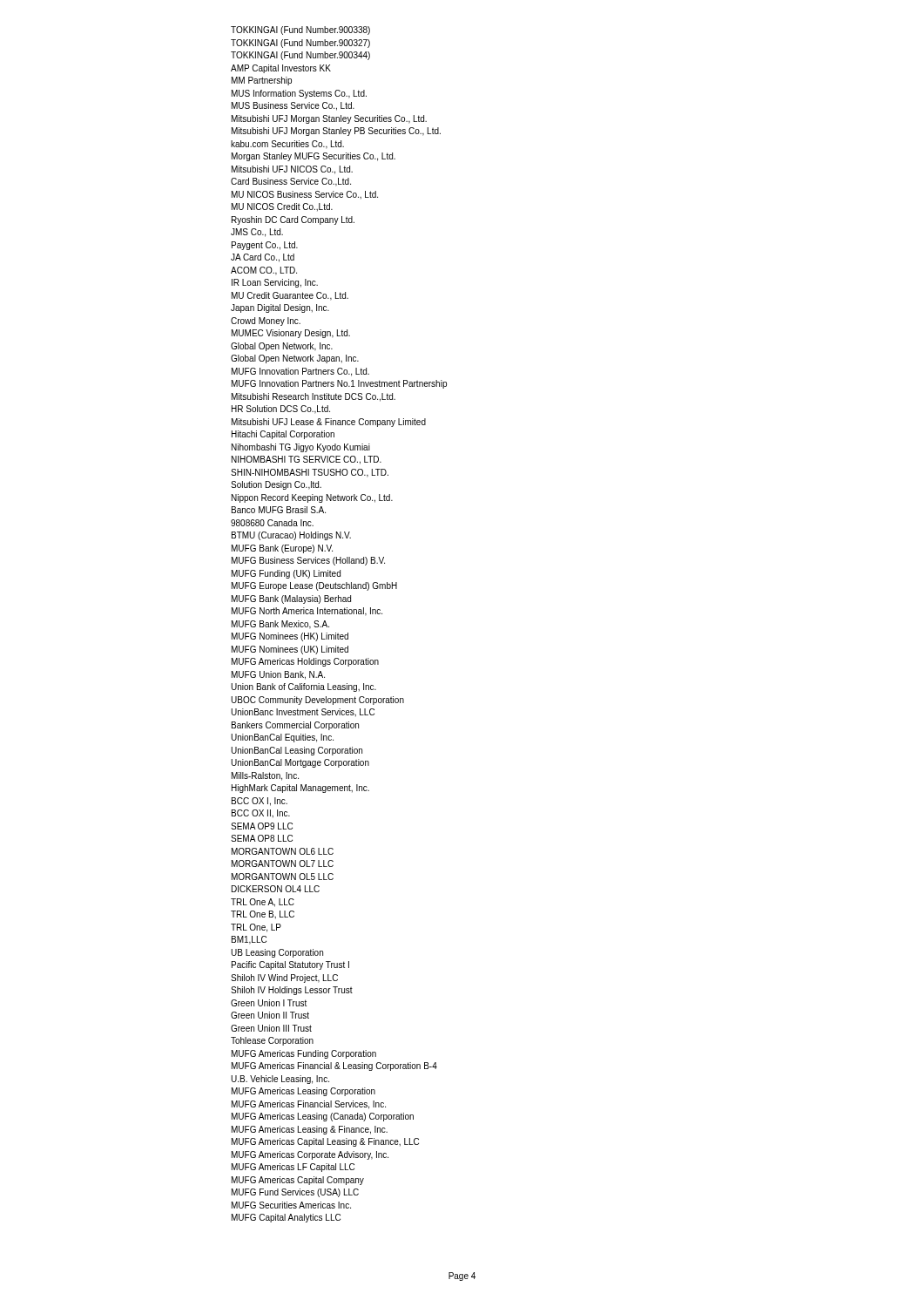Screen dimensions: 1307x924
Task: Point to the region starting "Pacific Capital Statutory Trust I"
Action: tap(290, 965)
